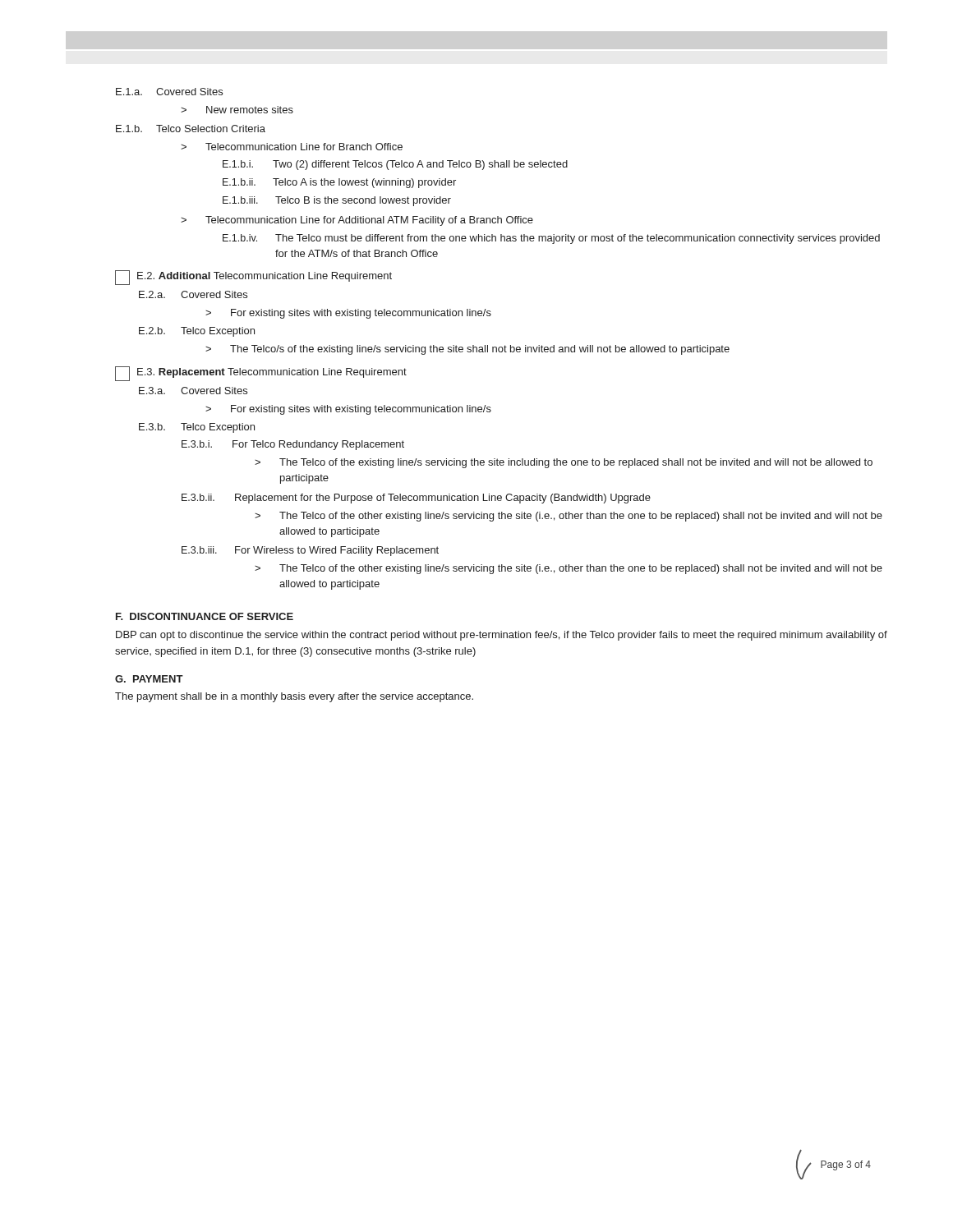Find the region starting "> The Telco of the existing line/s servicing"
This screenshot has height=1232, width=953.
pyautogui.click(x=571, y=471)
